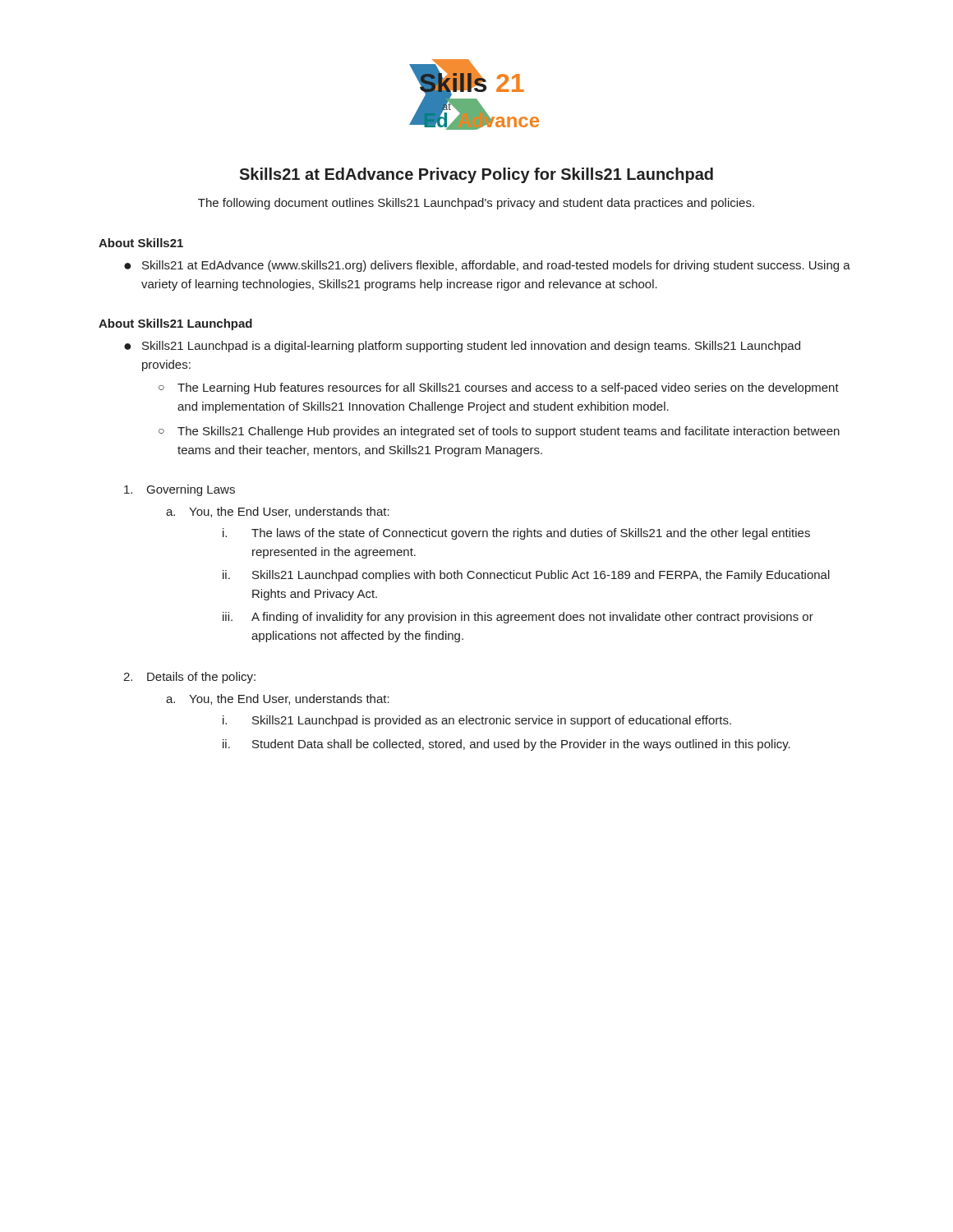The image size is (953, 1232).
Task: Find the region starting "● Skills21 at EdAdvance (www.skills21.org) delivers flexible, affordable,"
Action: coord(489,275)
